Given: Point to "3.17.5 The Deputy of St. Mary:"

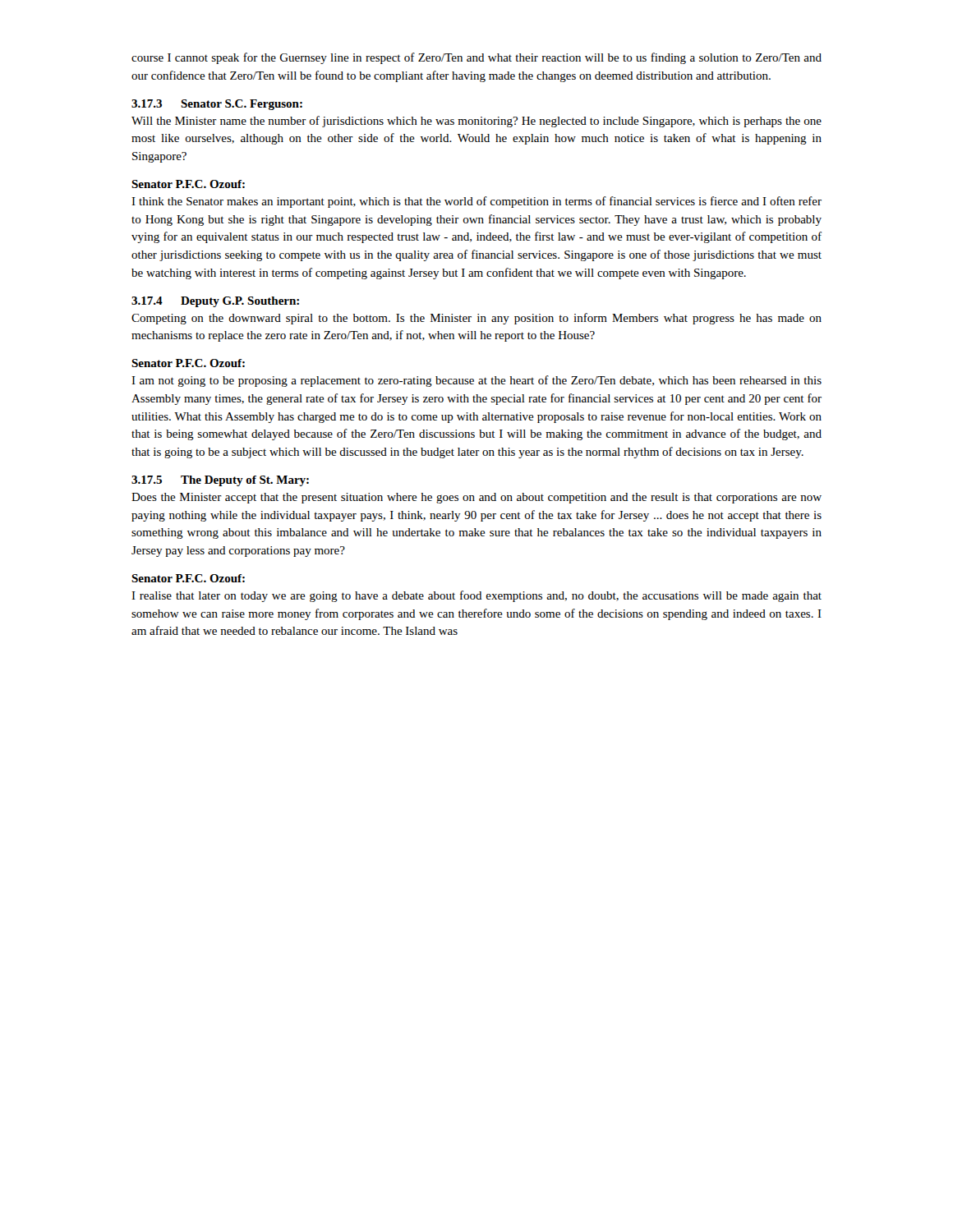Looking at the screenshot, I should click(221, 479).
